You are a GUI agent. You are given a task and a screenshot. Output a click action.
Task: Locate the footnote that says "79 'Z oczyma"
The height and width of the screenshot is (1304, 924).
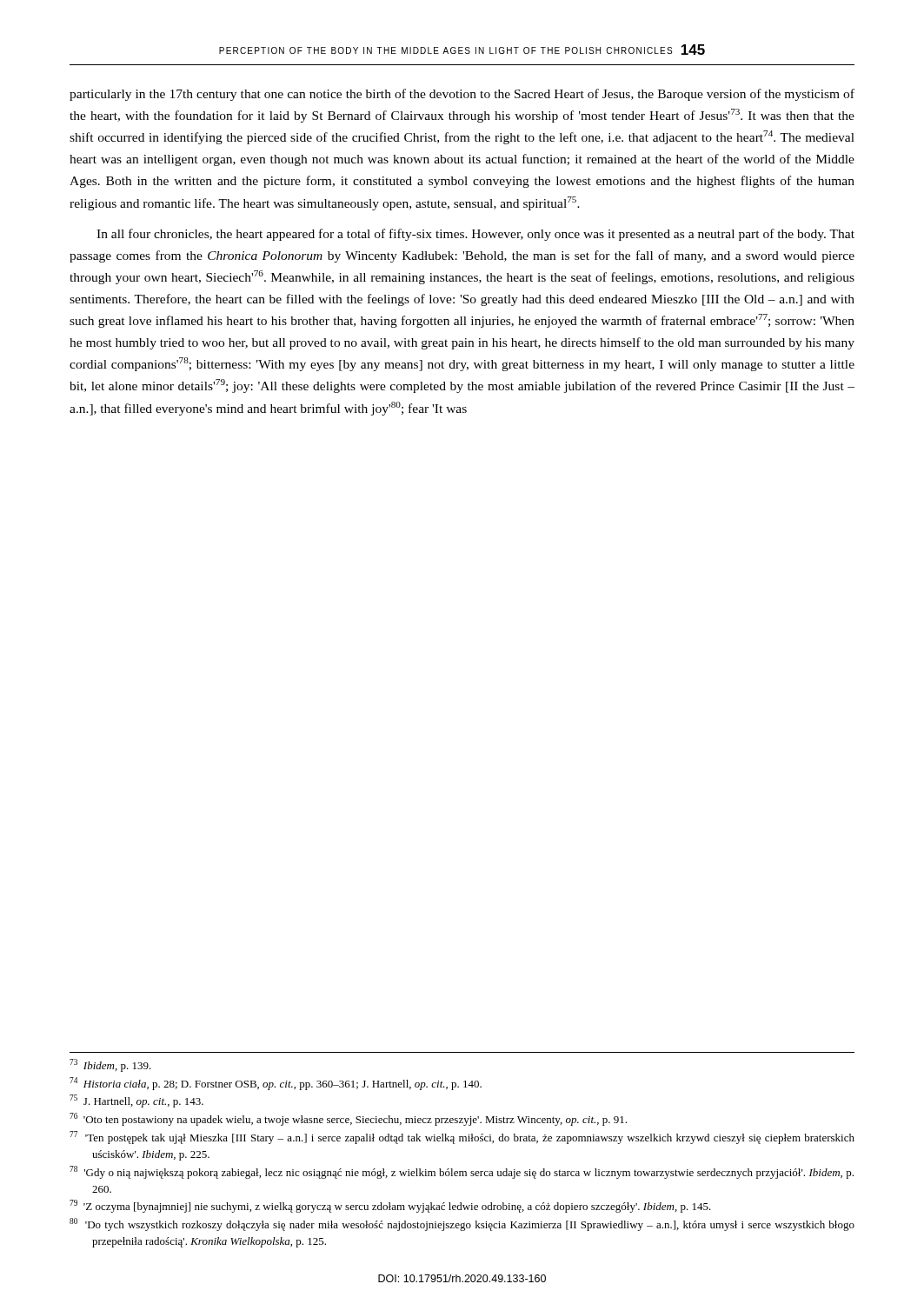(x=390, y=1206)
